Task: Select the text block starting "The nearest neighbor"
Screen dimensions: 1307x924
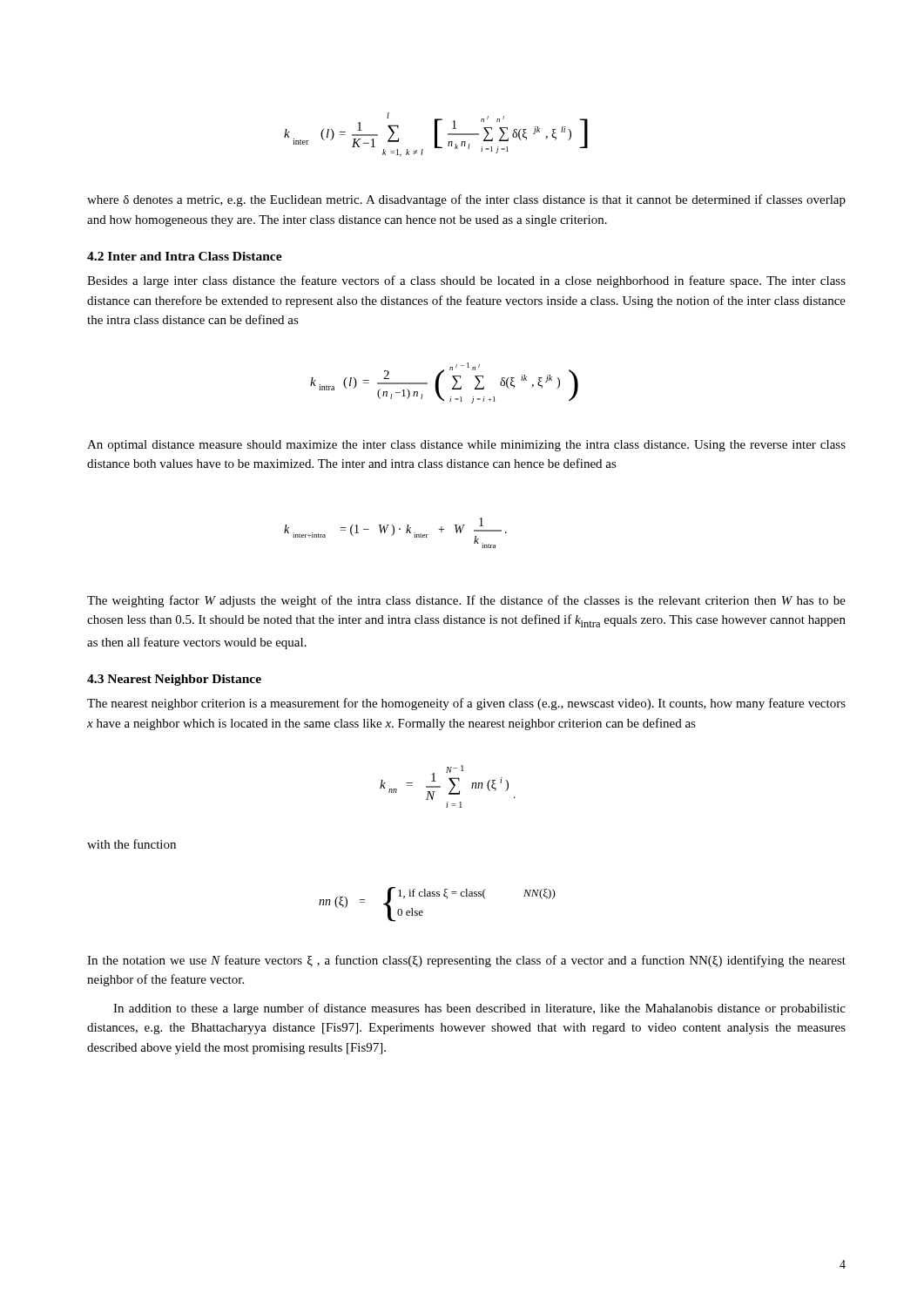Action: pos(466,713)
